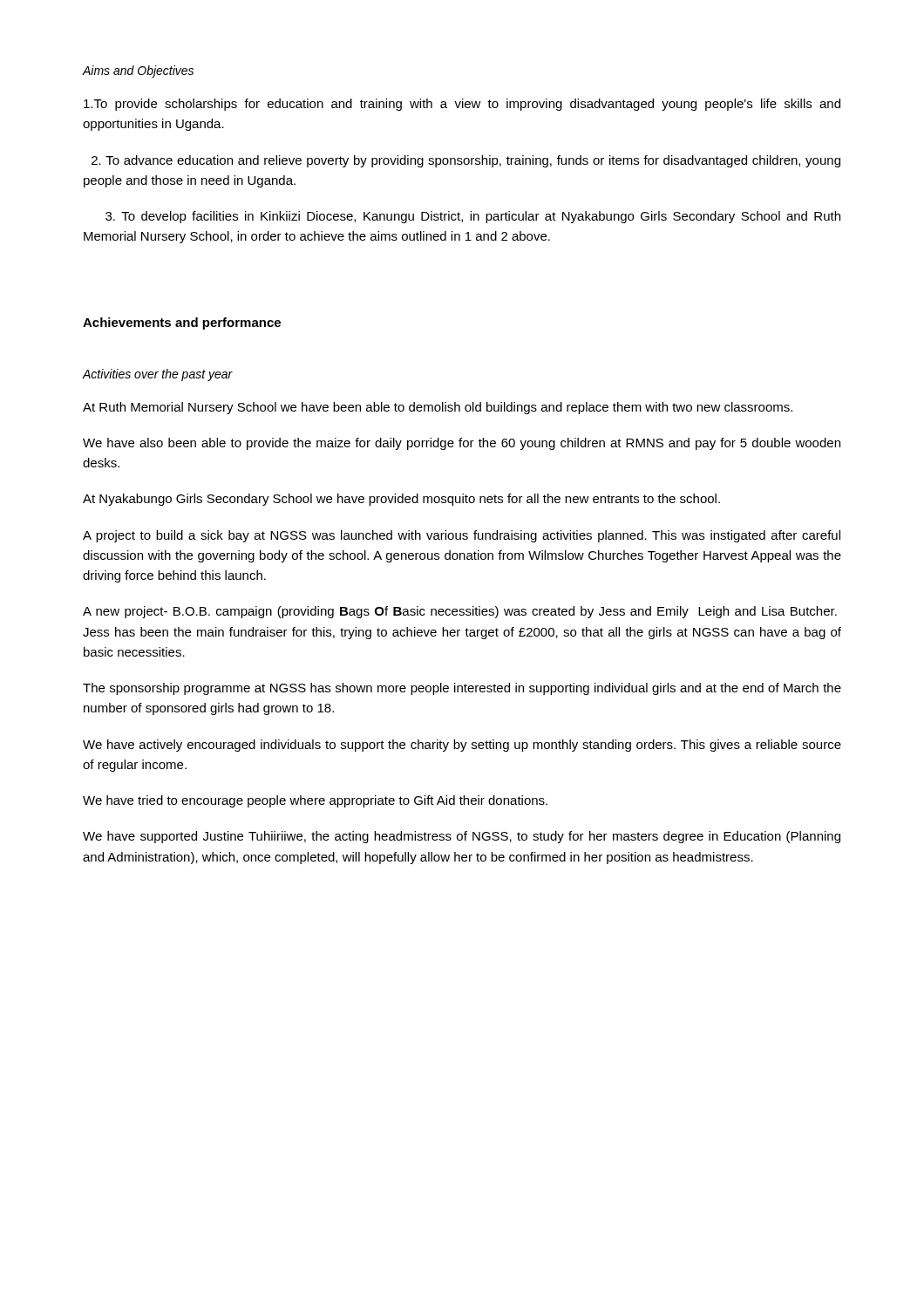Viewport: 924px width, 1308px height.
Task: Where is the passage that starts "We have tried to"?
Action: pos(316,800)
